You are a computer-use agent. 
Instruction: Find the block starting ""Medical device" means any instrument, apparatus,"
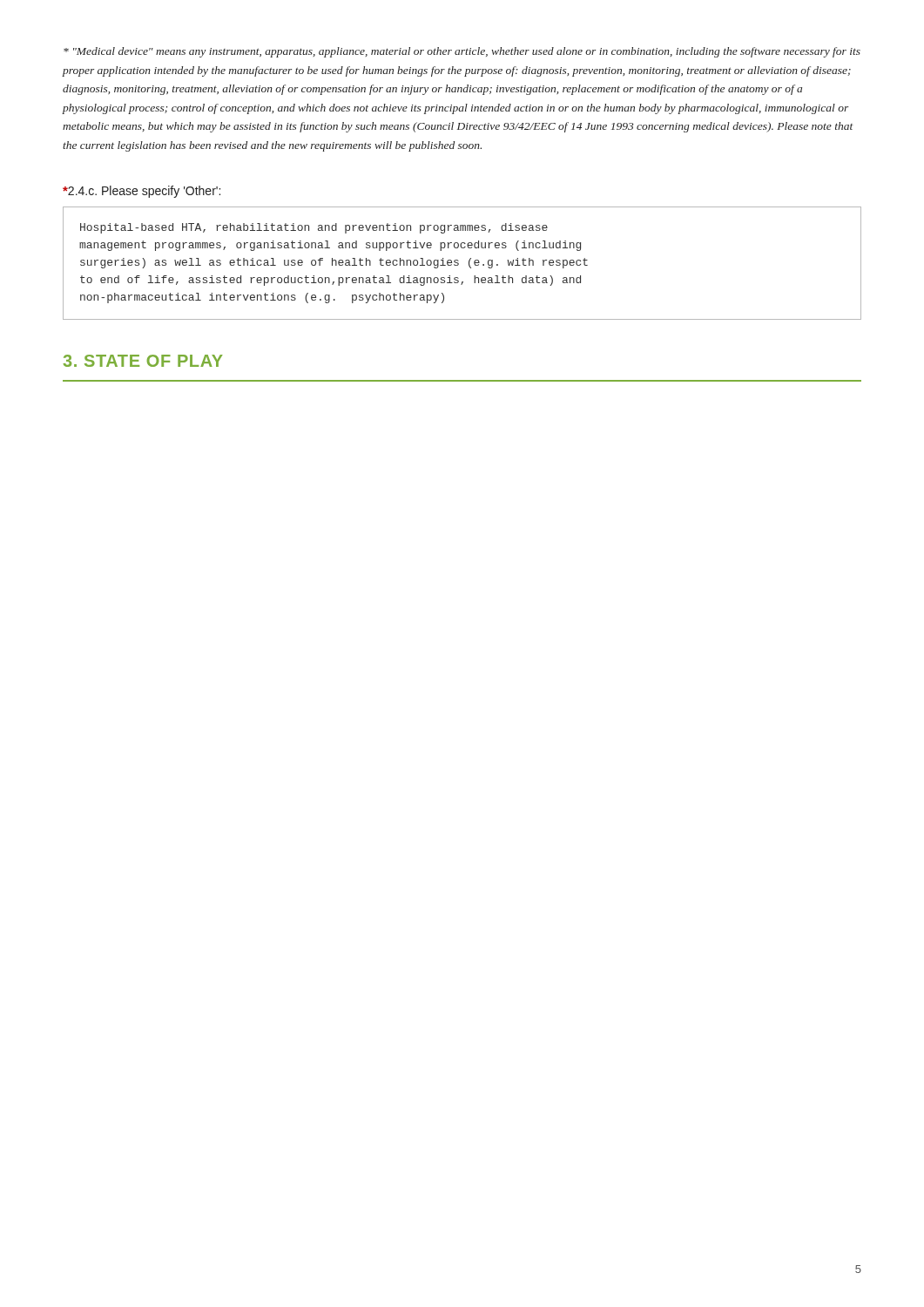[x=462, y=98]
